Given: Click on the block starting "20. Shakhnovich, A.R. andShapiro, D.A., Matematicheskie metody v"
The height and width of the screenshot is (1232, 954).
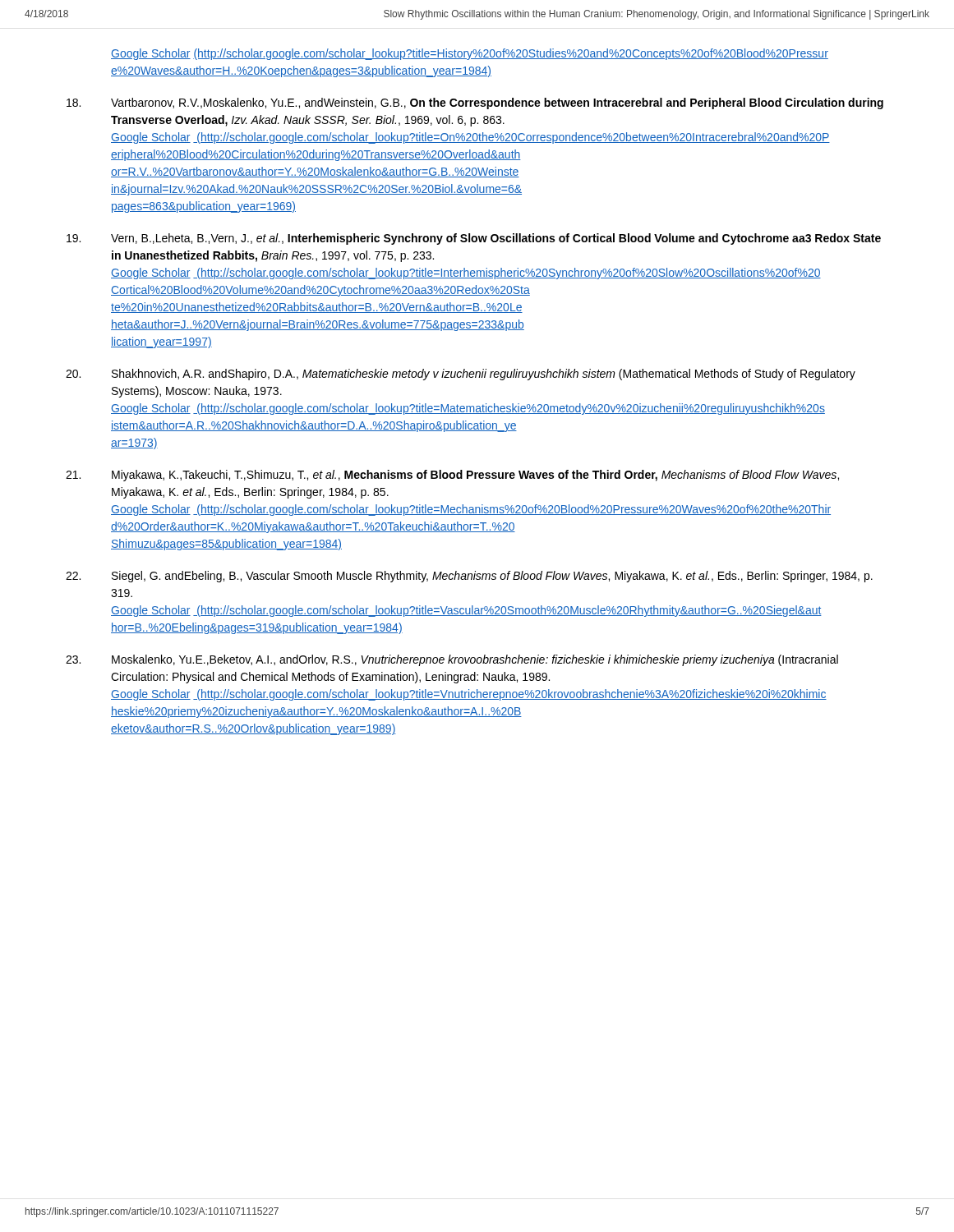Looking at the screenshot, I should 477,409.
